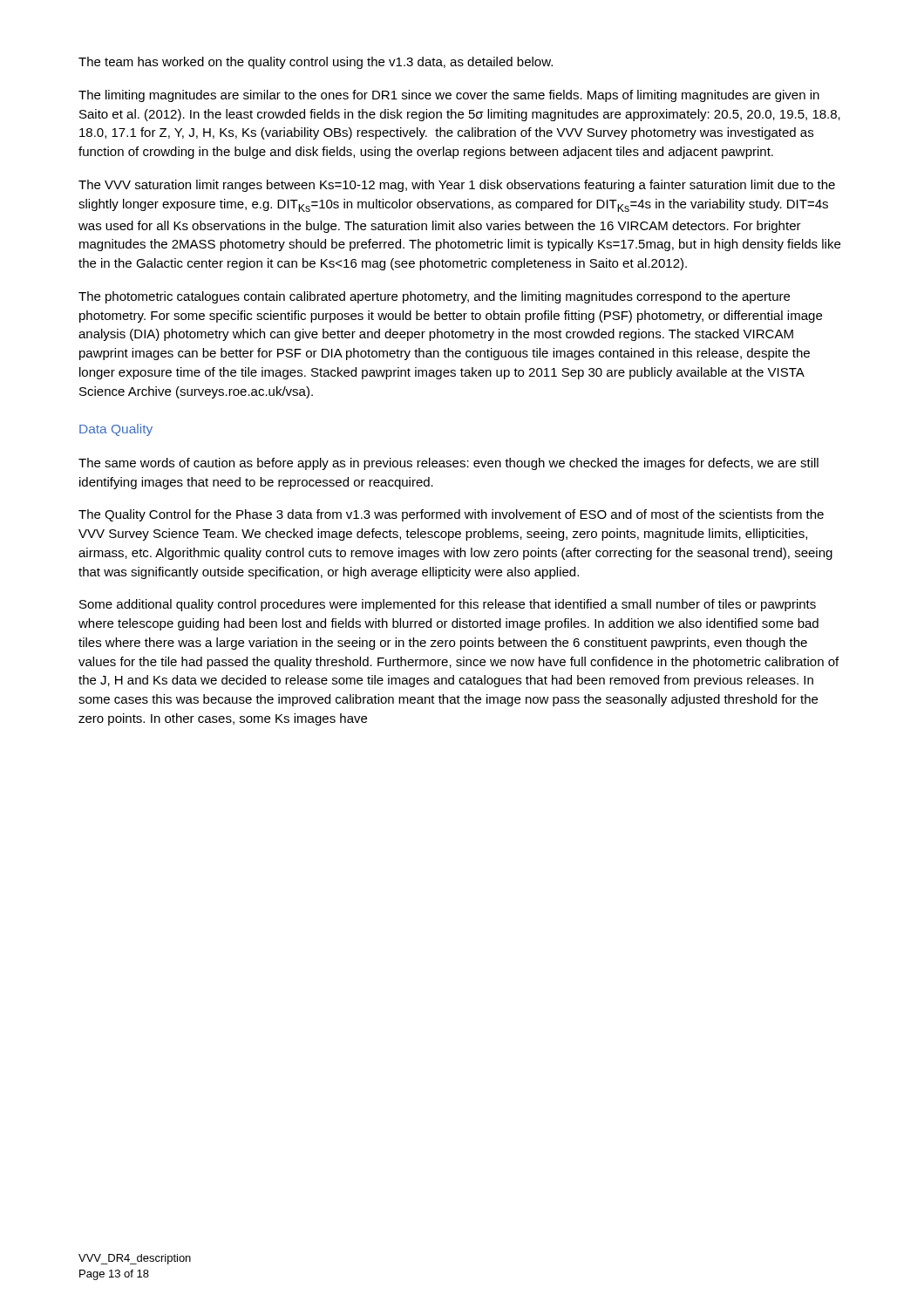Viewport: 924px width, 1308px height.
Task: Point to the region starting "The VVV saturation limit ranges between"
Action: pos(462,224)
